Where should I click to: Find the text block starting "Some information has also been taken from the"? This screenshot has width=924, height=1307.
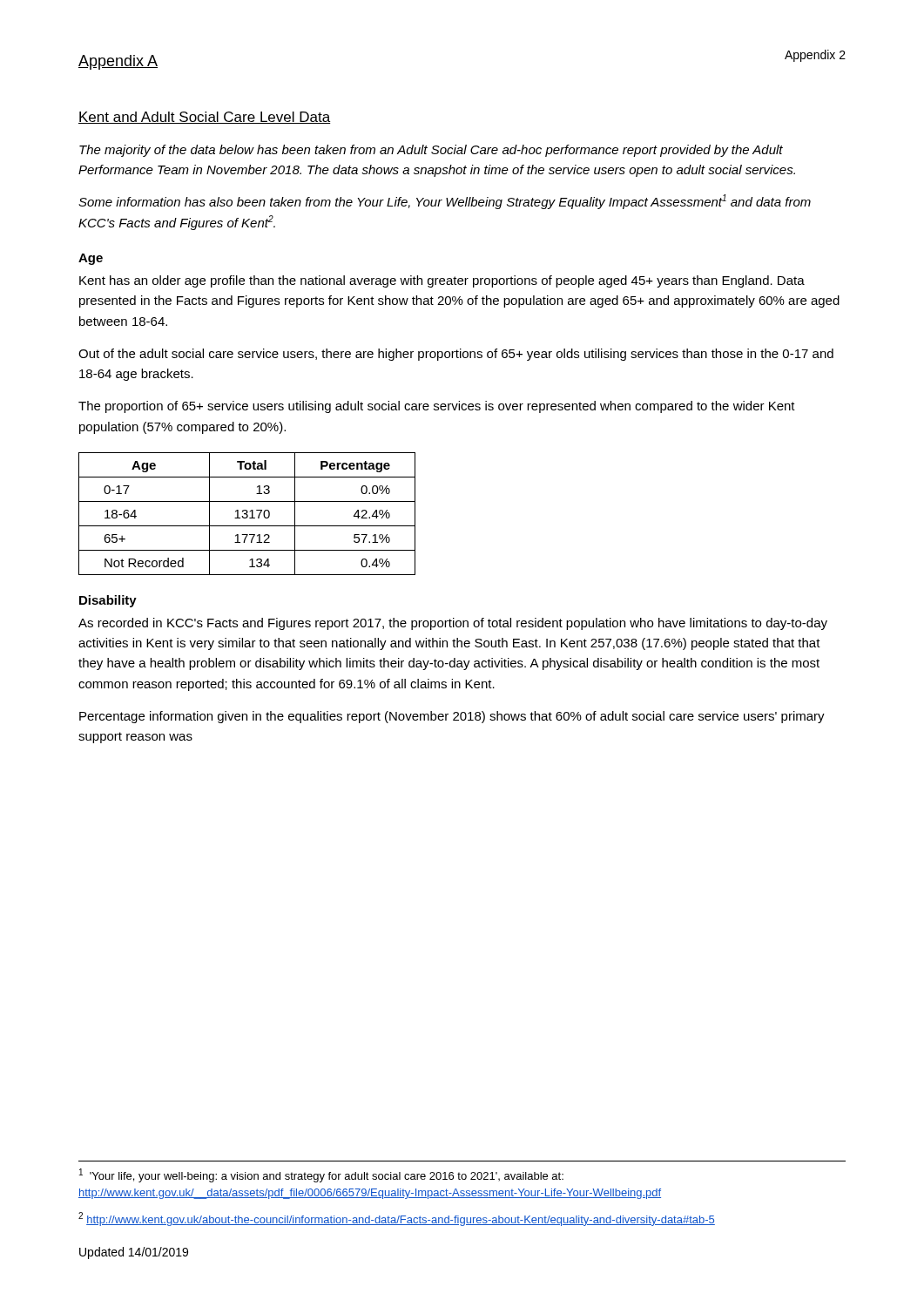tap(445, 212)
